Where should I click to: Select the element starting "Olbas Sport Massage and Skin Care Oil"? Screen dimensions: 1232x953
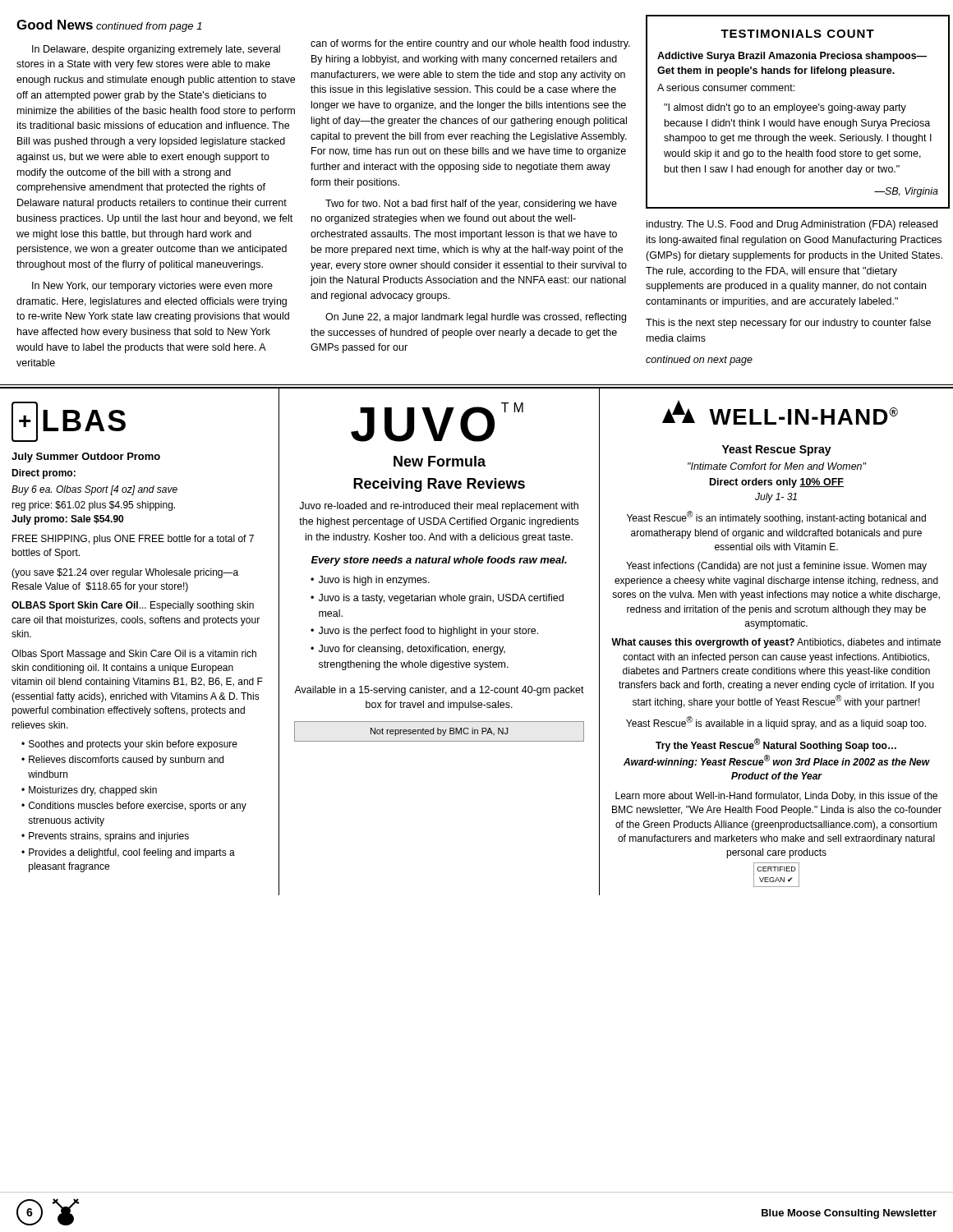pyautogui.click(x=137, y=689)
